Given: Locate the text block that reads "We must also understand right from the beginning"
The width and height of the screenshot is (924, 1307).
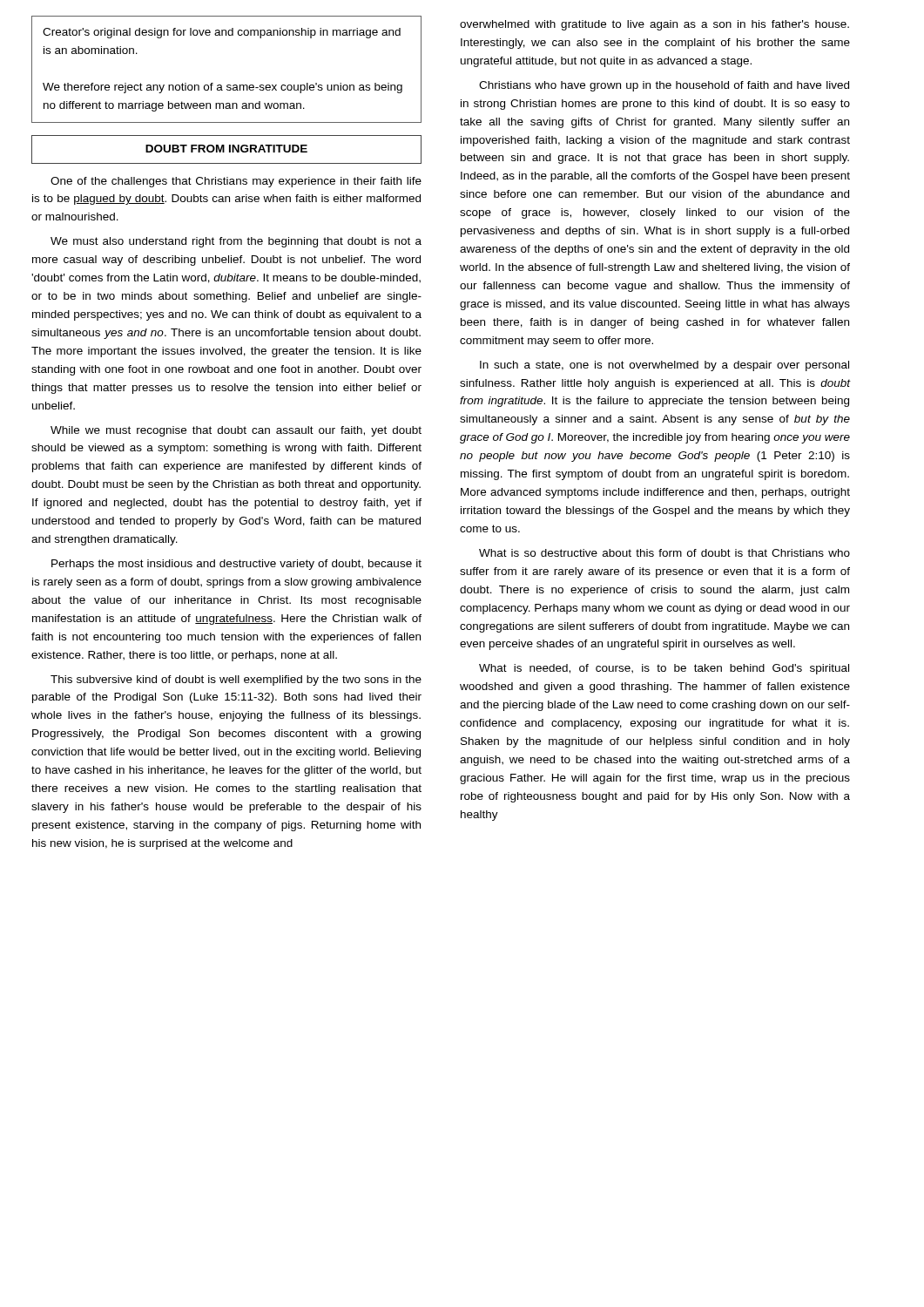Looking at the screenshot, I should [226, 323].
